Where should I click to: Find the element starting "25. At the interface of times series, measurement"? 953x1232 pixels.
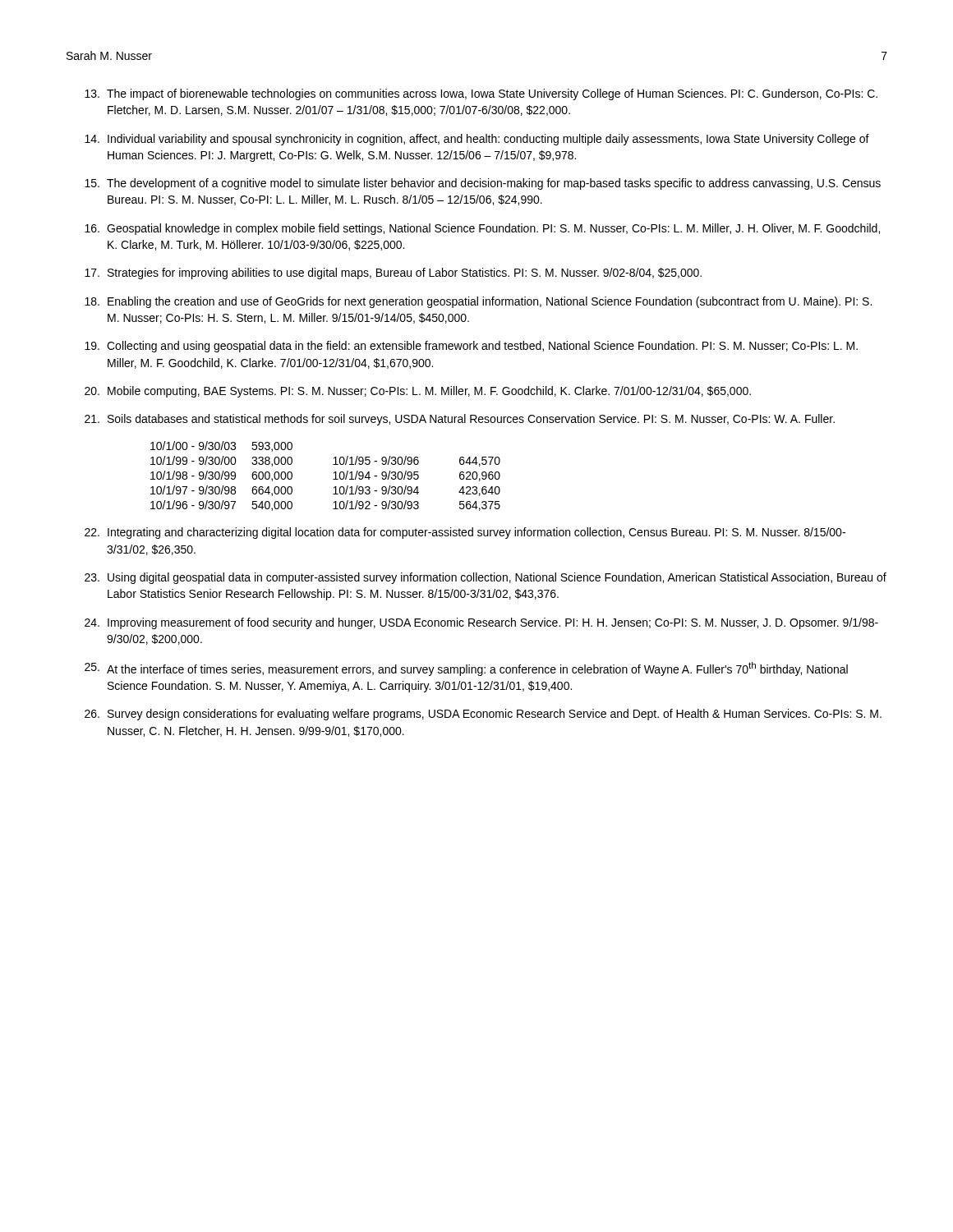click(x=476, y=677)
